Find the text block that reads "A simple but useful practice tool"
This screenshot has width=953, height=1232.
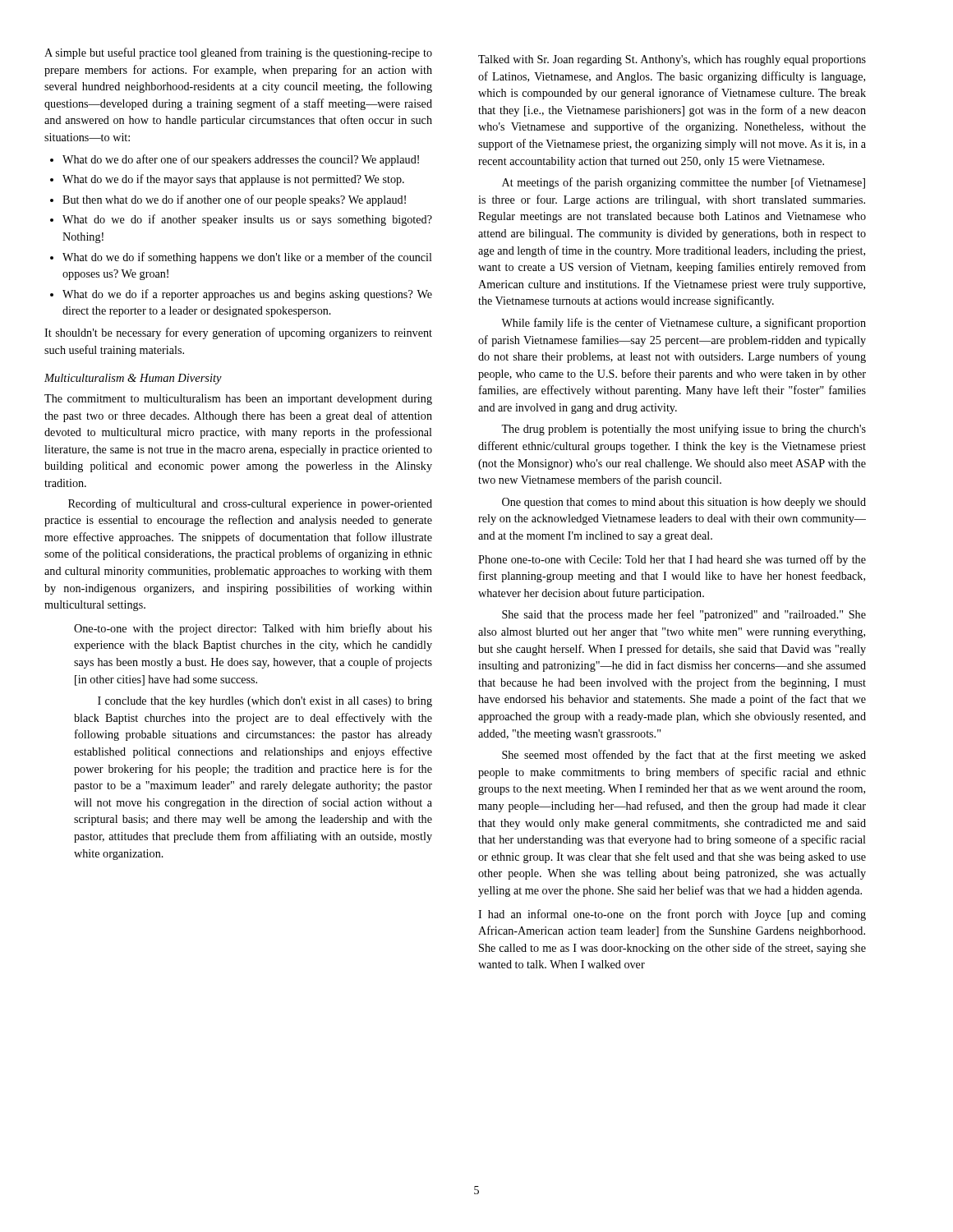pos(238,95)
